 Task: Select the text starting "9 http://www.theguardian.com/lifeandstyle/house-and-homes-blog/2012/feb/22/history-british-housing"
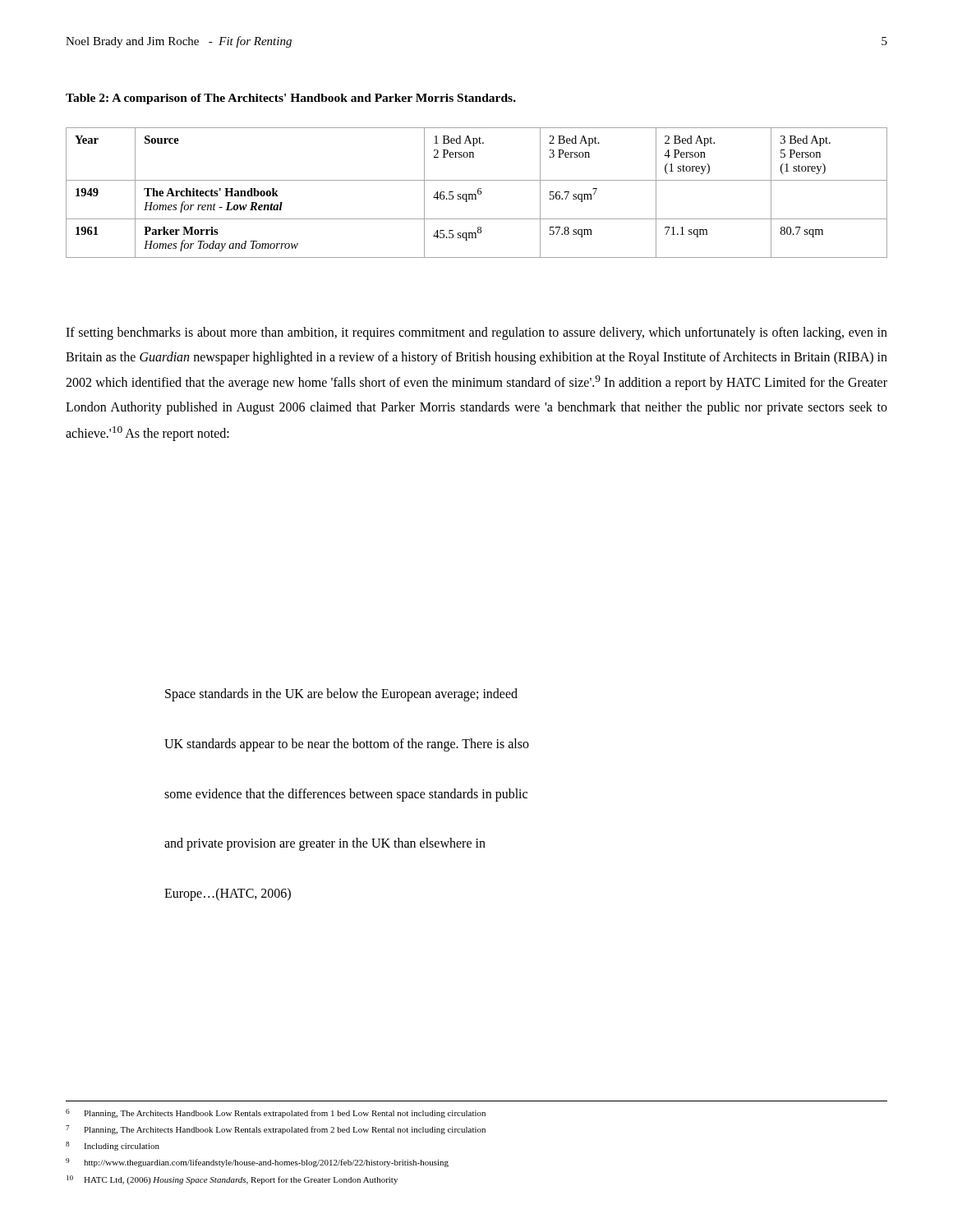[257, 1163]
